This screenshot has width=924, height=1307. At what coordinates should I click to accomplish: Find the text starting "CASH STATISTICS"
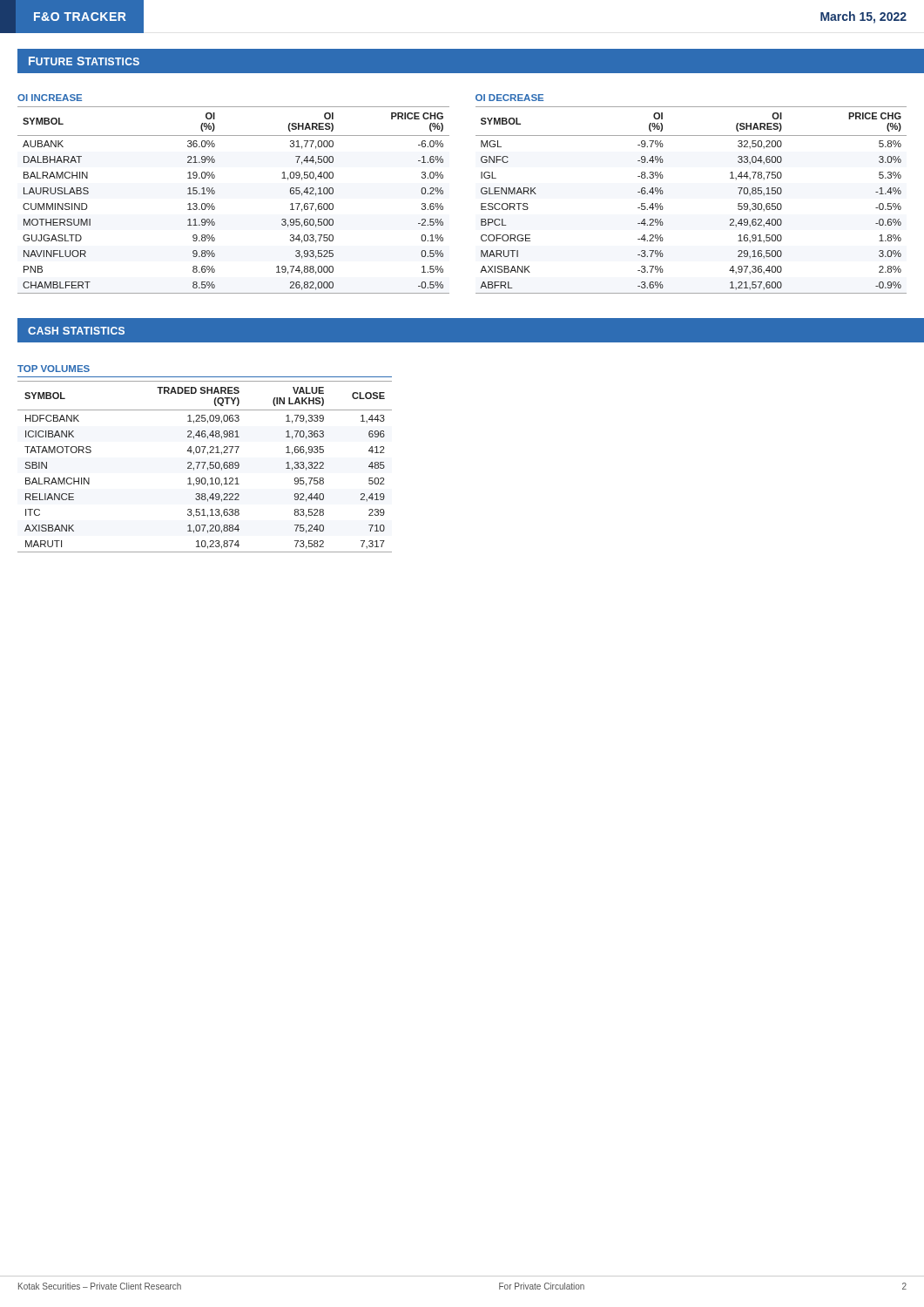(x=77, y=330)
